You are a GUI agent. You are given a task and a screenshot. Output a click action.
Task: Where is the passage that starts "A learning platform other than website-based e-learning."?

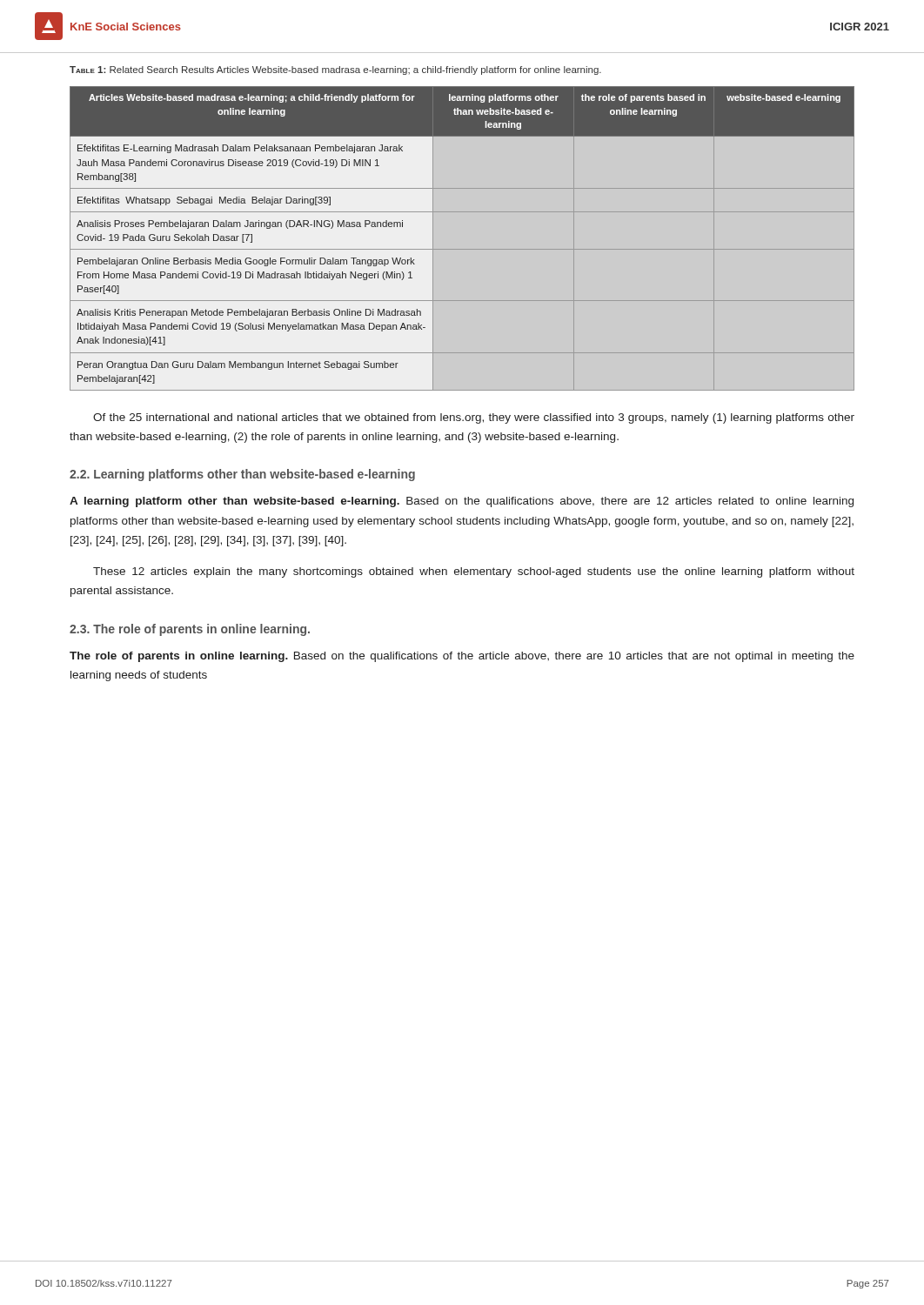coord(462,520)
